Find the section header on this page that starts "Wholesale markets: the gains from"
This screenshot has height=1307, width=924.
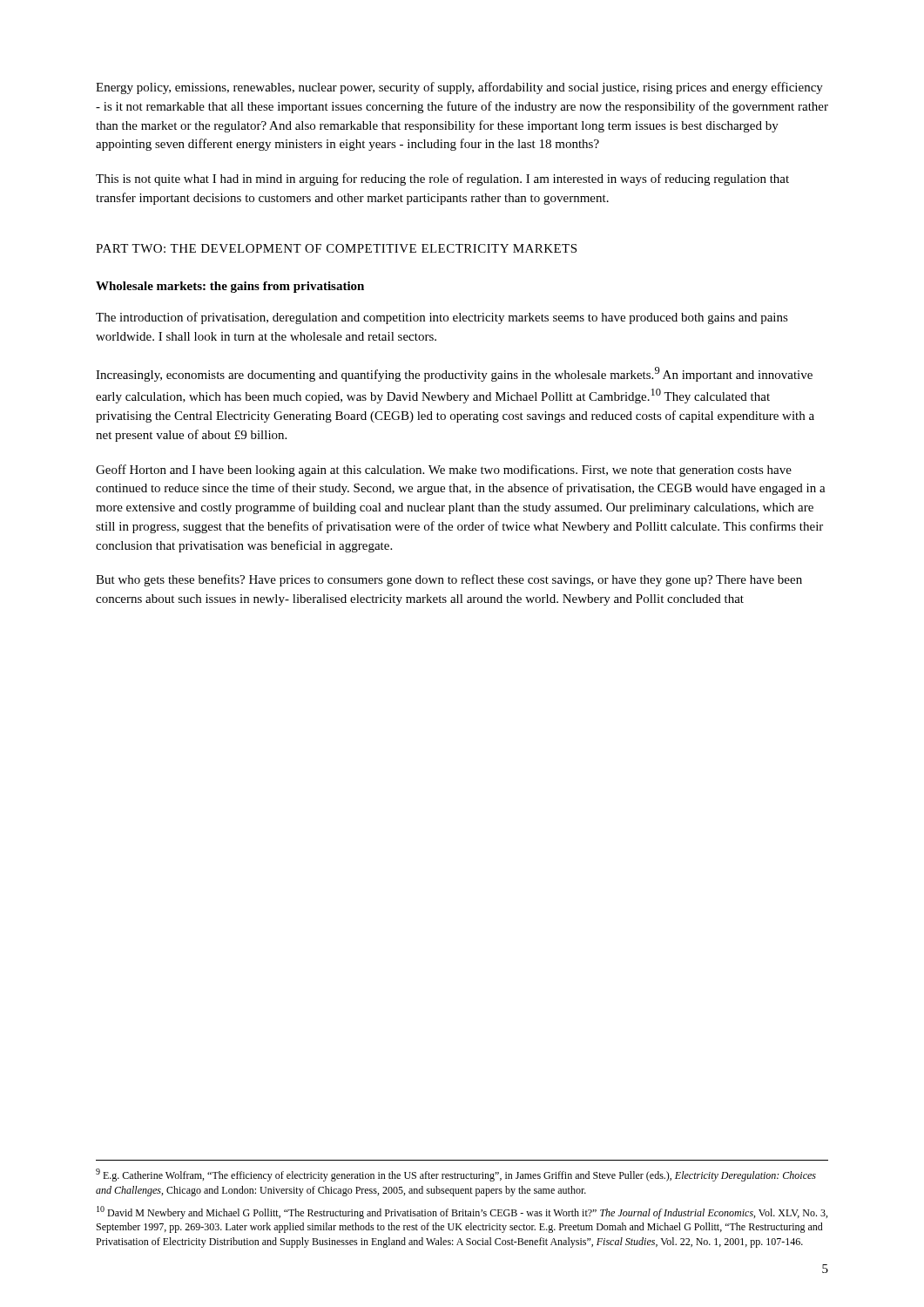coord(230,286)
